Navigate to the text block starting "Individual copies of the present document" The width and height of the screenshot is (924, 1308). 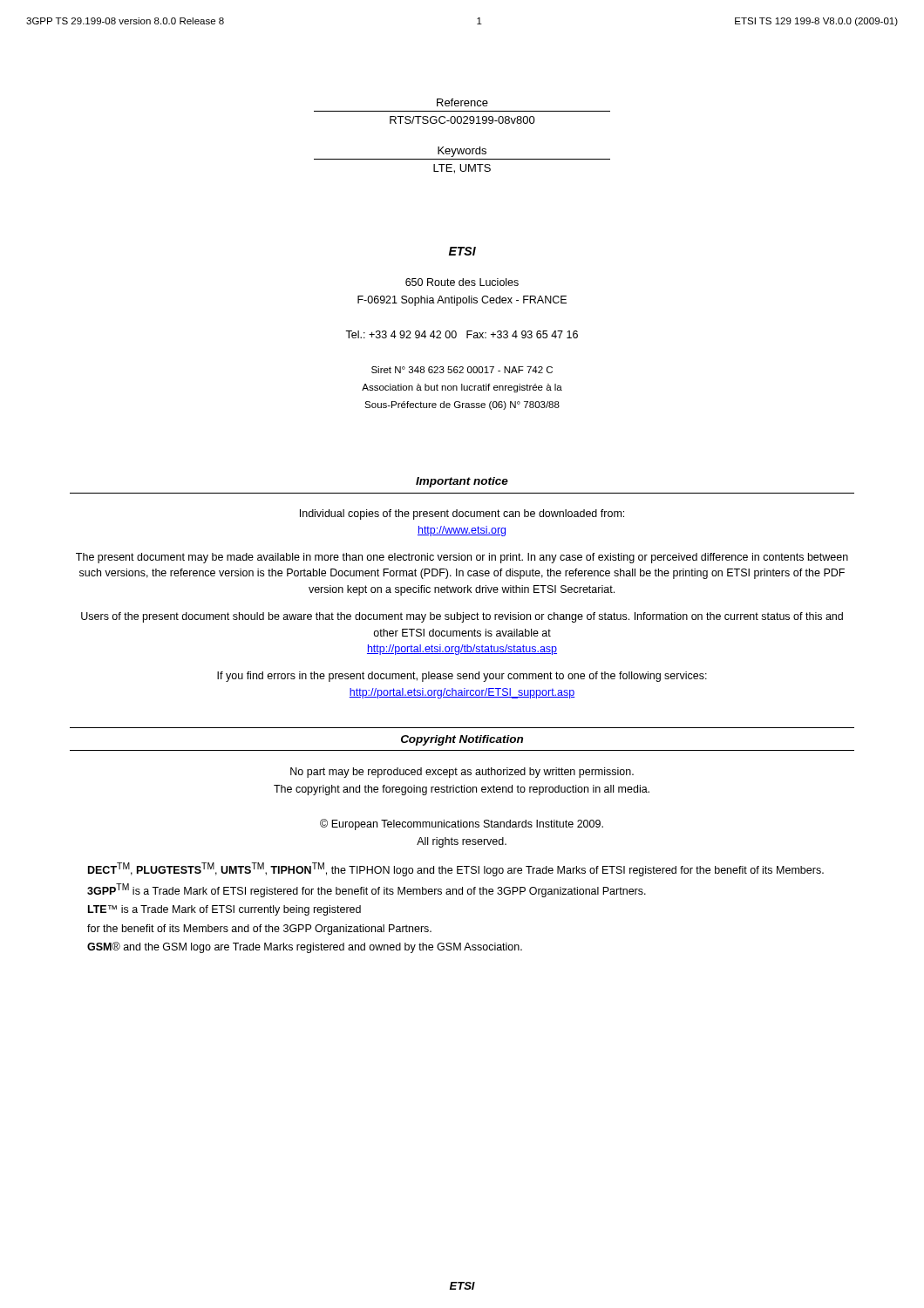[462, 522]
